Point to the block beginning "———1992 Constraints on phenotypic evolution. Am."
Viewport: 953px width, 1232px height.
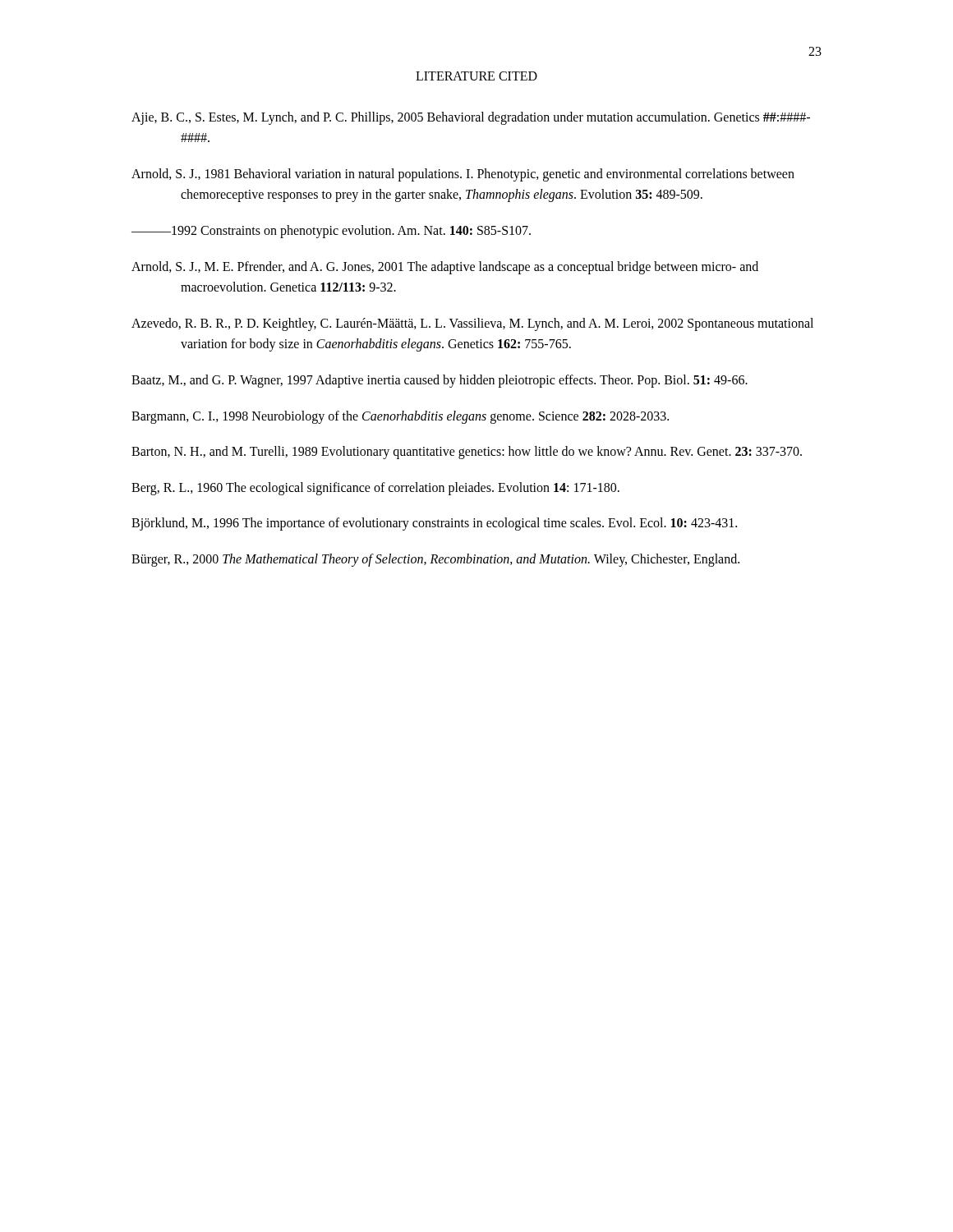332,230
